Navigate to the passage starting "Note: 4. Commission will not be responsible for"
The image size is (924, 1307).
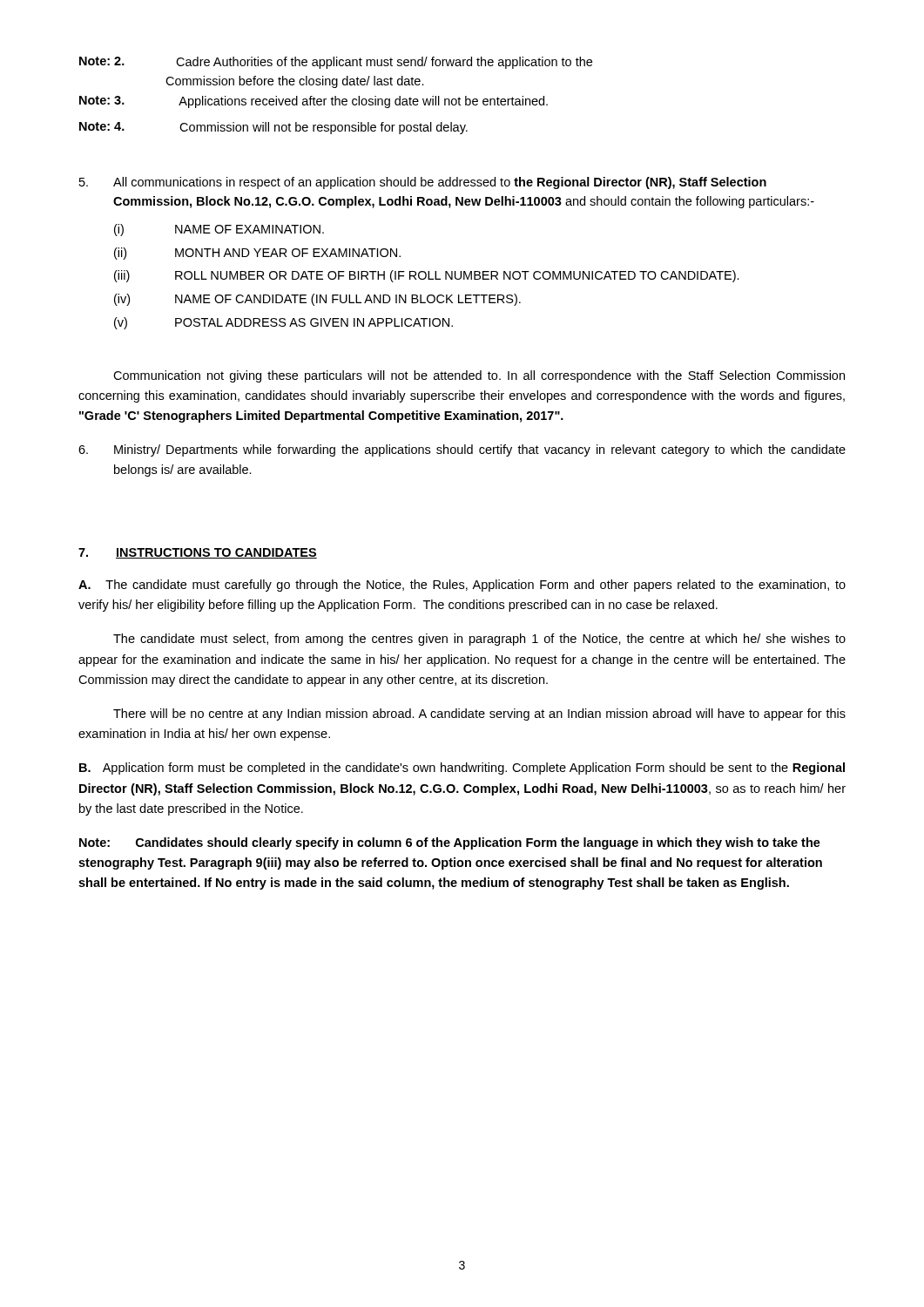(462, 128)
